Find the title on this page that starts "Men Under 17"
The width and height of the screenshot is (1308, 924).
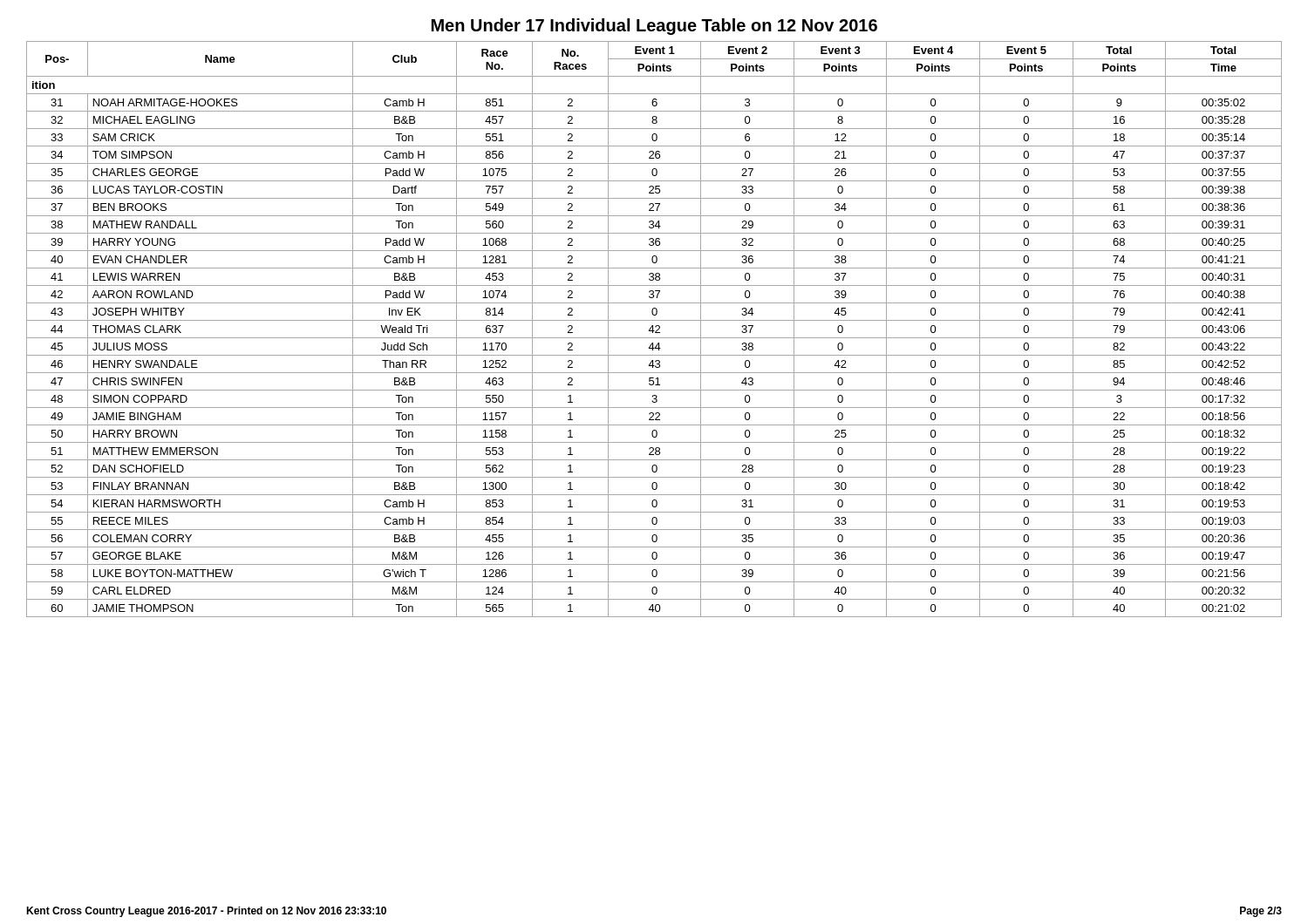tap(654, 26)
